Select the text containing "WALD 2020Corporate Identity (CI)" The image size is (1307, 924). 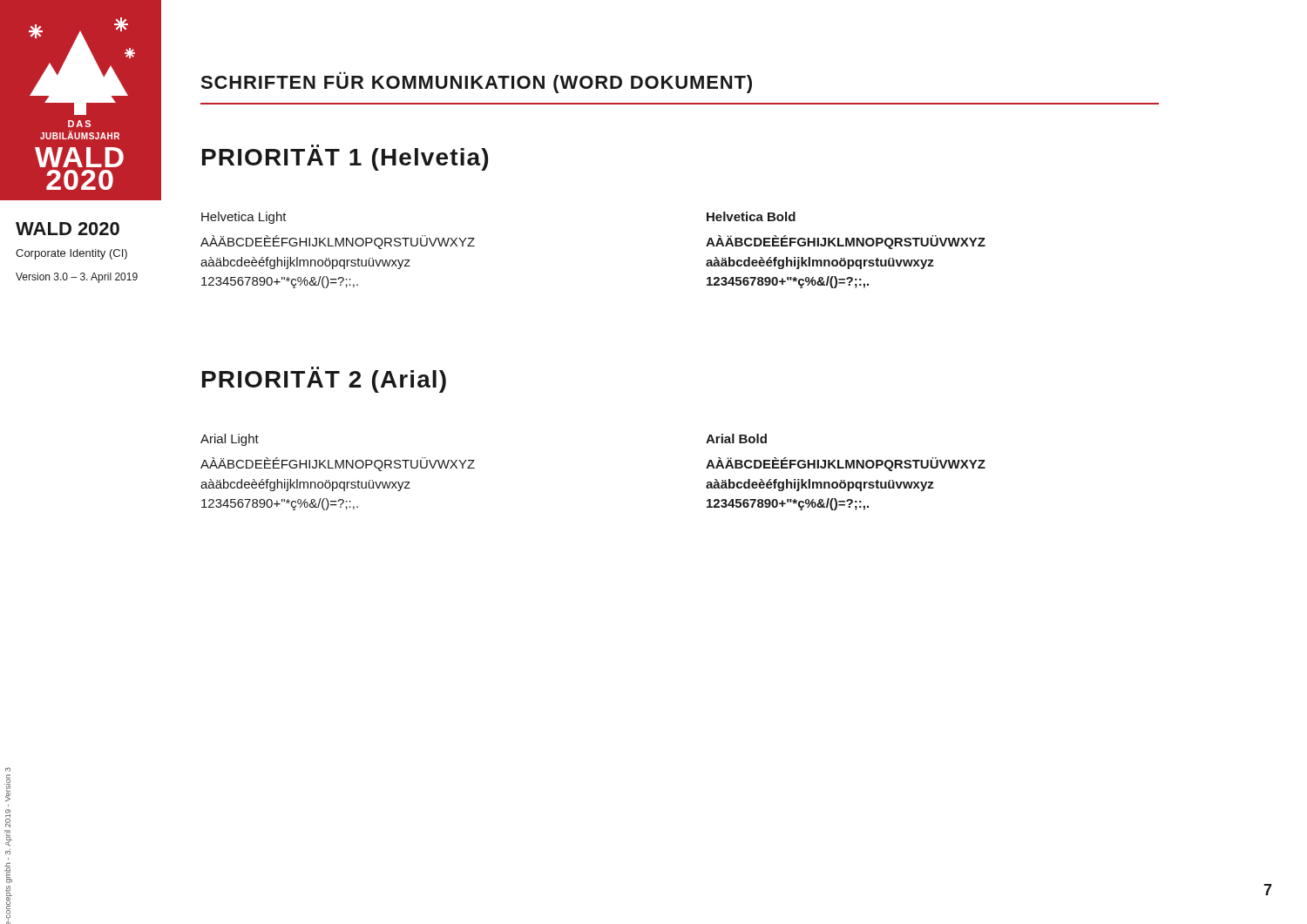(x=72, y=239)
